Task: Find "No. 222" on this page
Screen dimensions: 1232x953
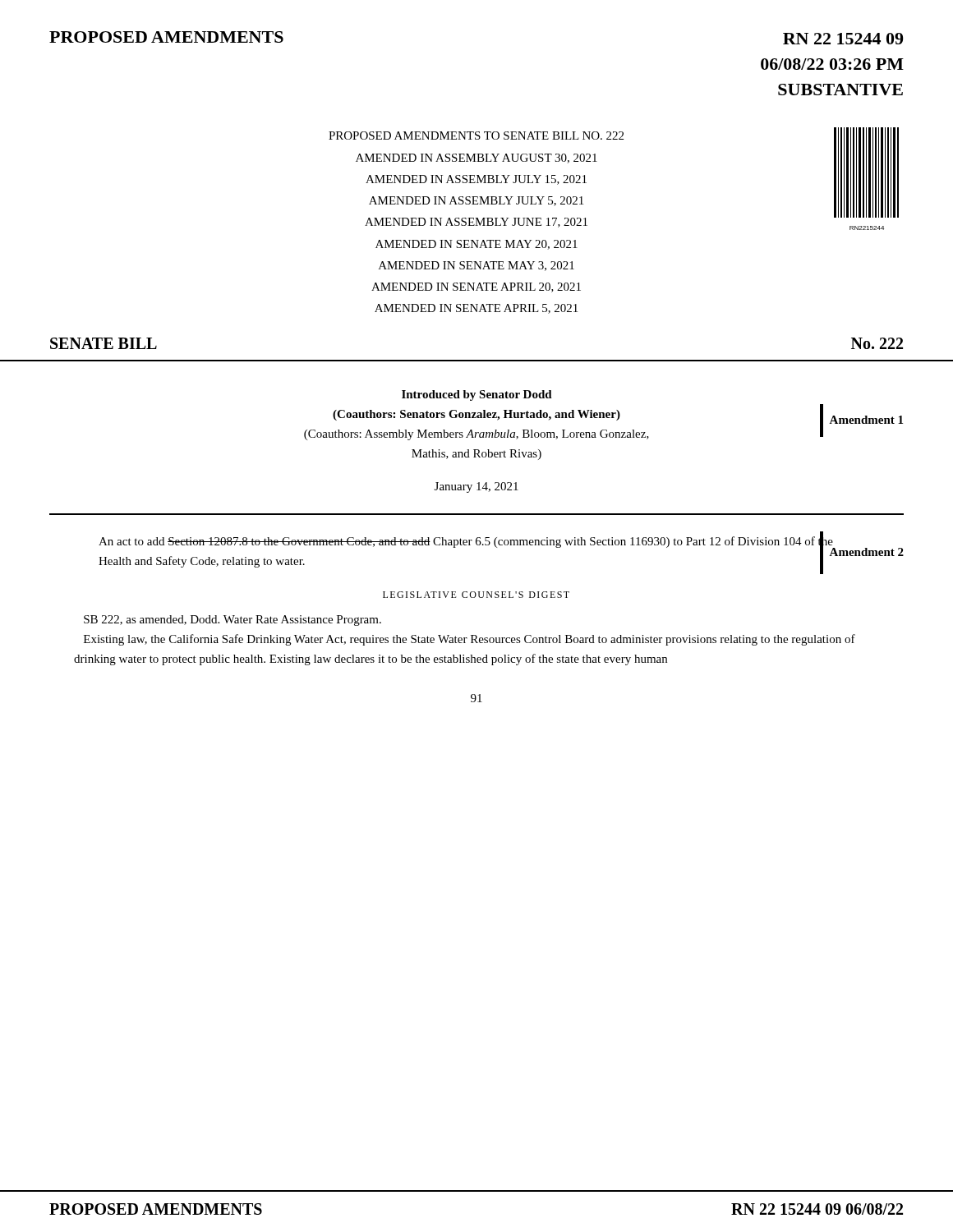Action: click(x=877, y=343)
